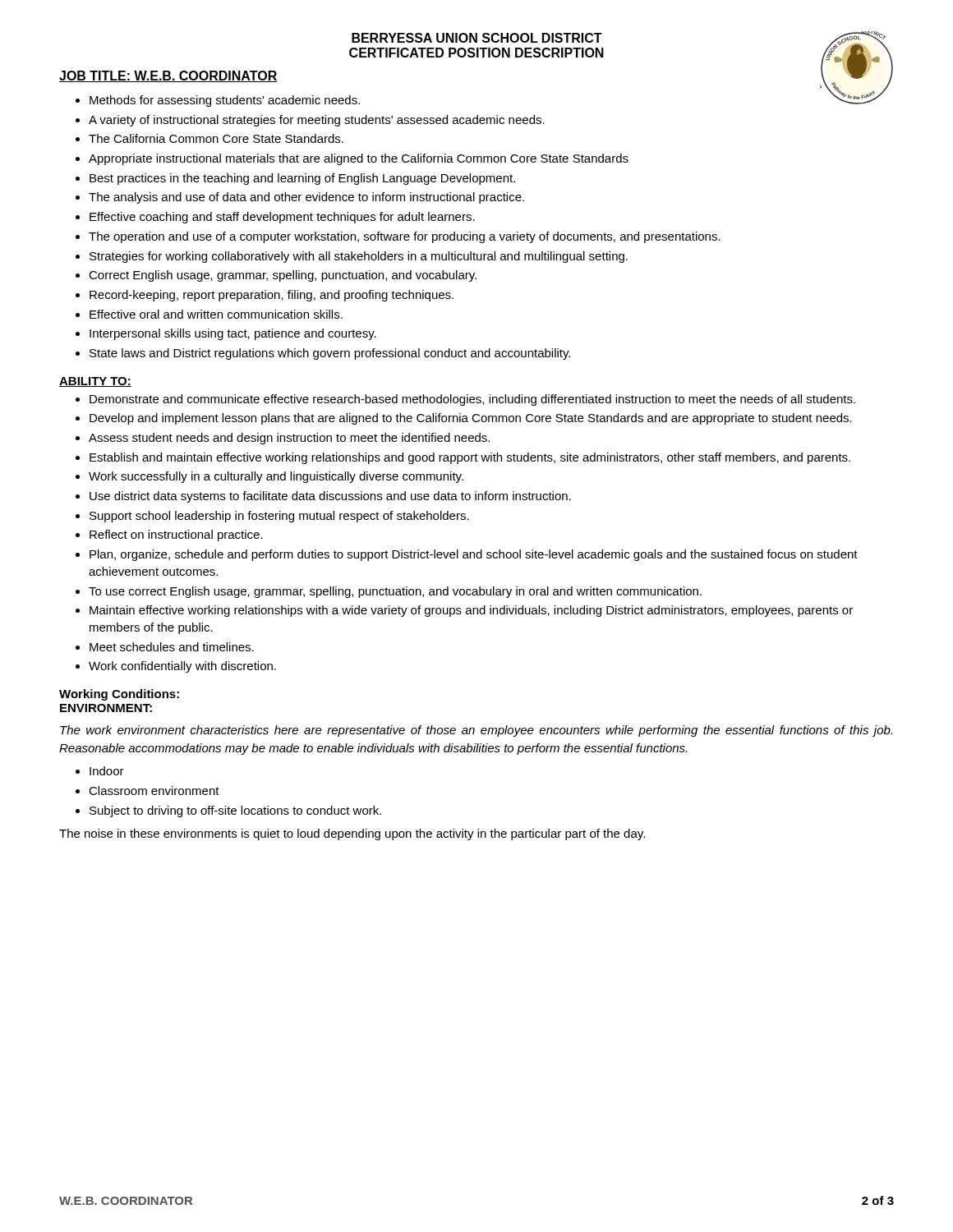
Task: Locate the list item that reads "Demonstrate and communicate effective research-based methodologies, including"
Action: [472, 398]
